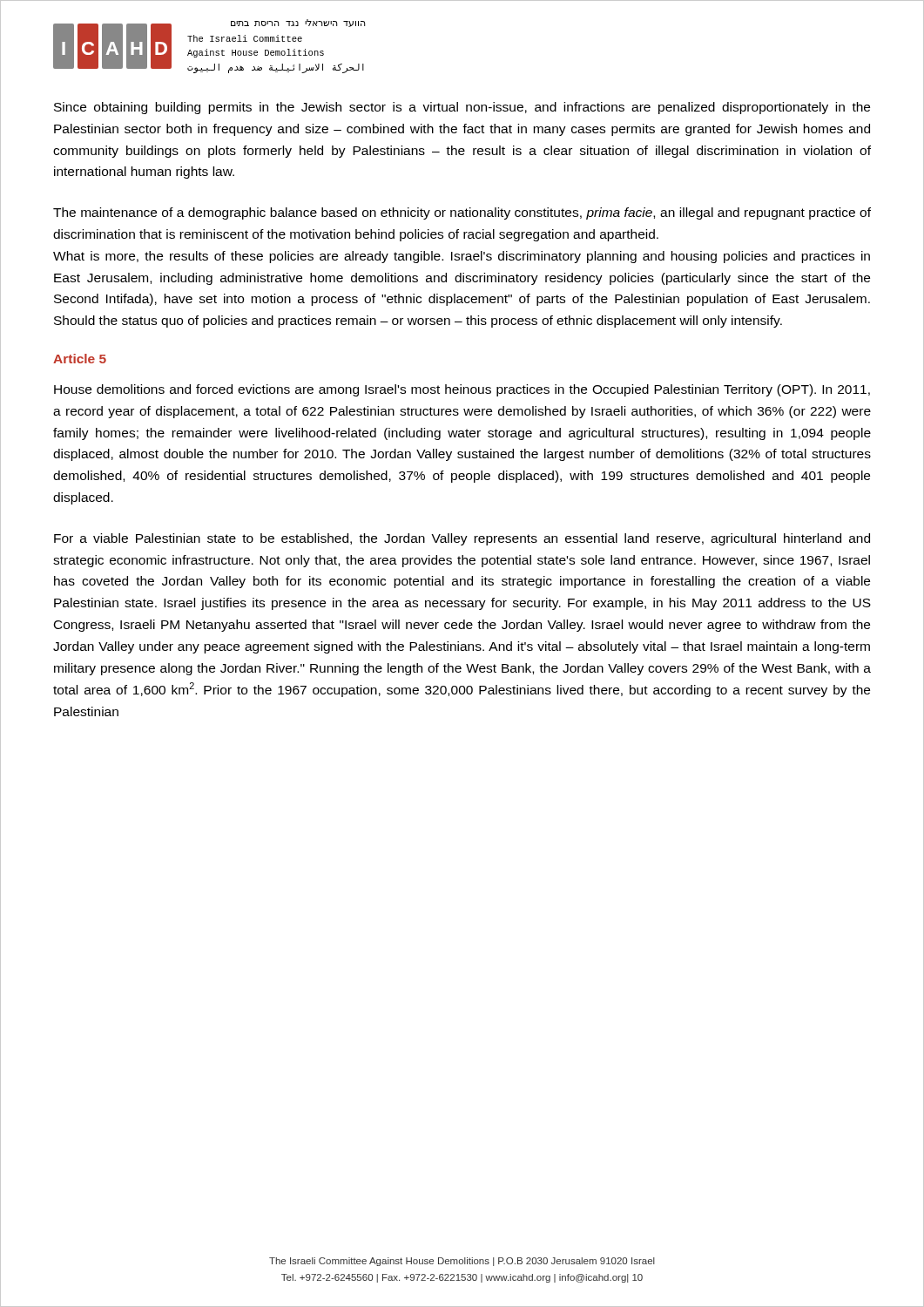Find the text block that reads "For a viable Palestinian state to be established,"

pos(462,625)
